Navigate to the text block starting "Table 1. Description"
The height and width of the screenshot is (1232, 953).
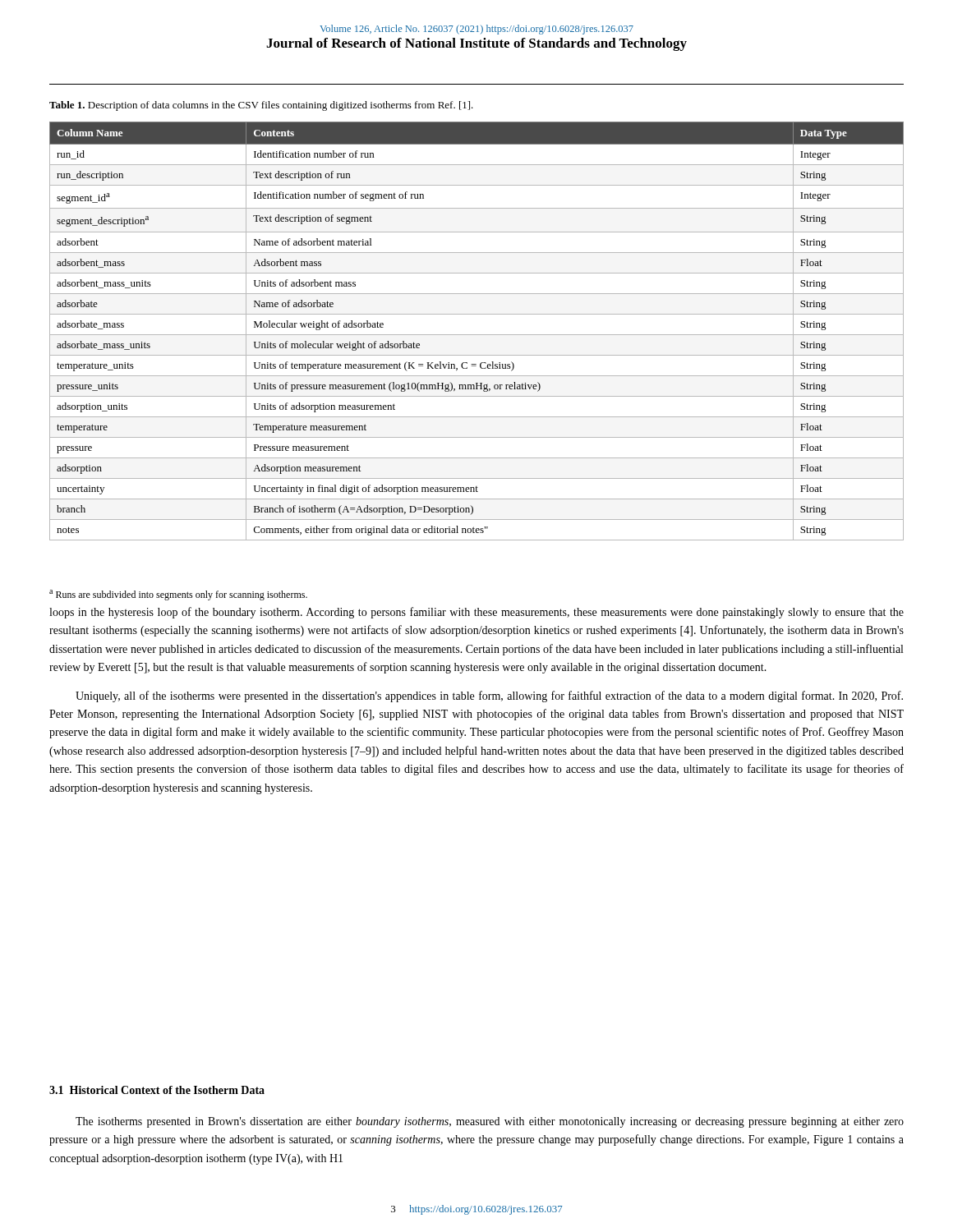point(261,105)
